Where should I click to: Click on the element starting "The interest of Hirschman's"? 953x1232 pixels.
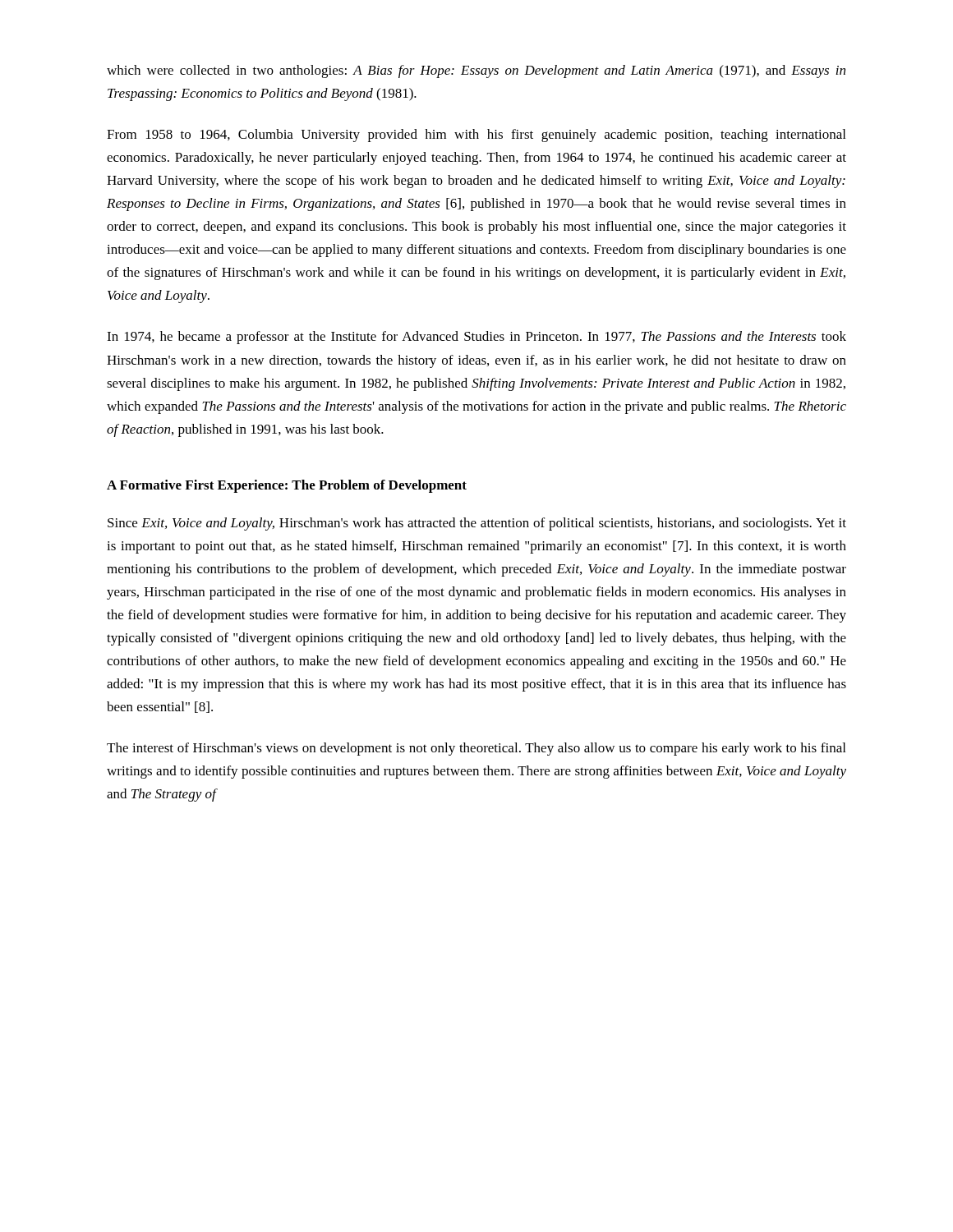point(476,771)
